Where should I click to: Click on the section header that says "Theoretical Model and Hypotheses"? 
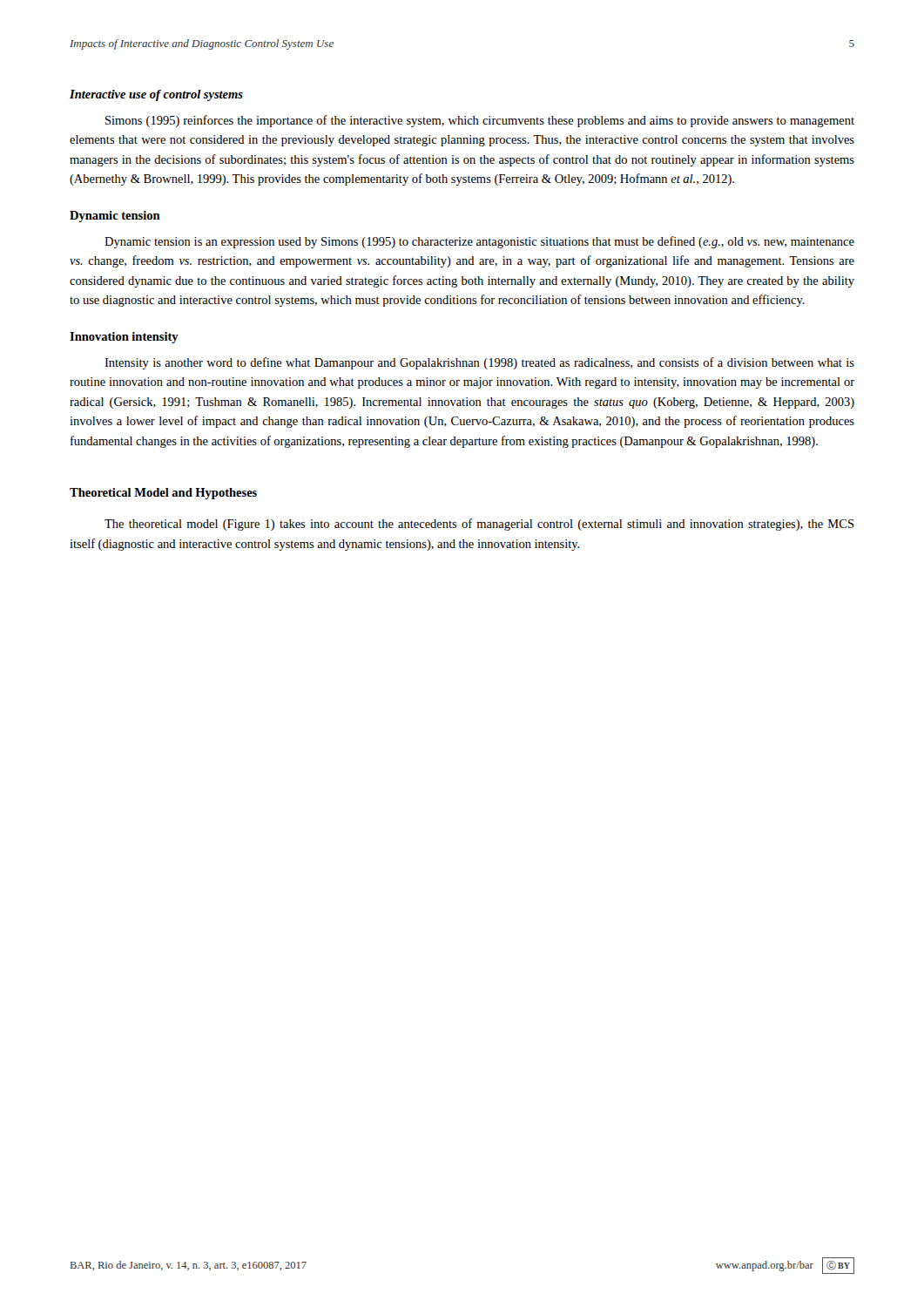(x=163, y=492)
